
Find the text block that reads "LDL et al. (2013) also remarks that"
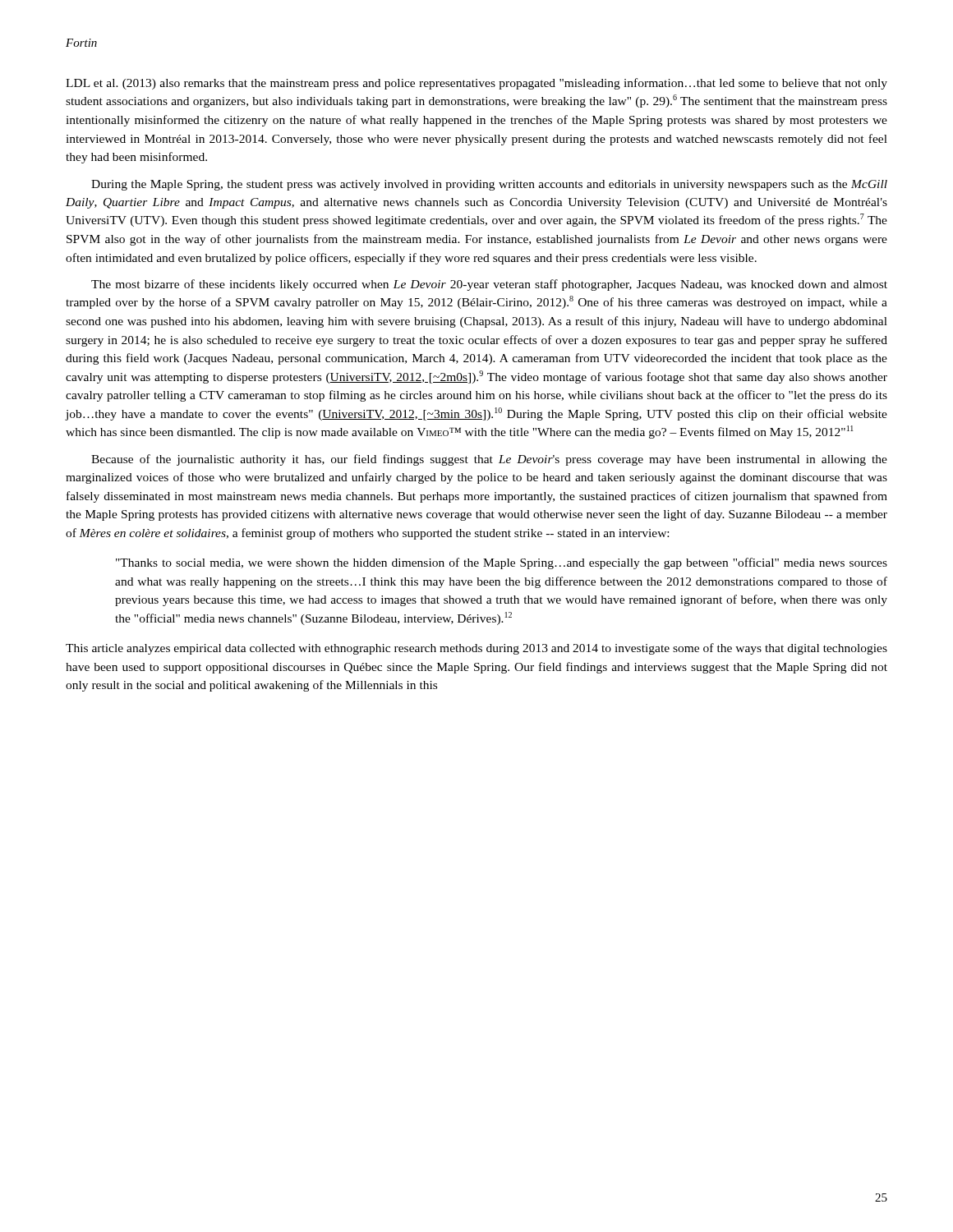click(x=476, y=120)
